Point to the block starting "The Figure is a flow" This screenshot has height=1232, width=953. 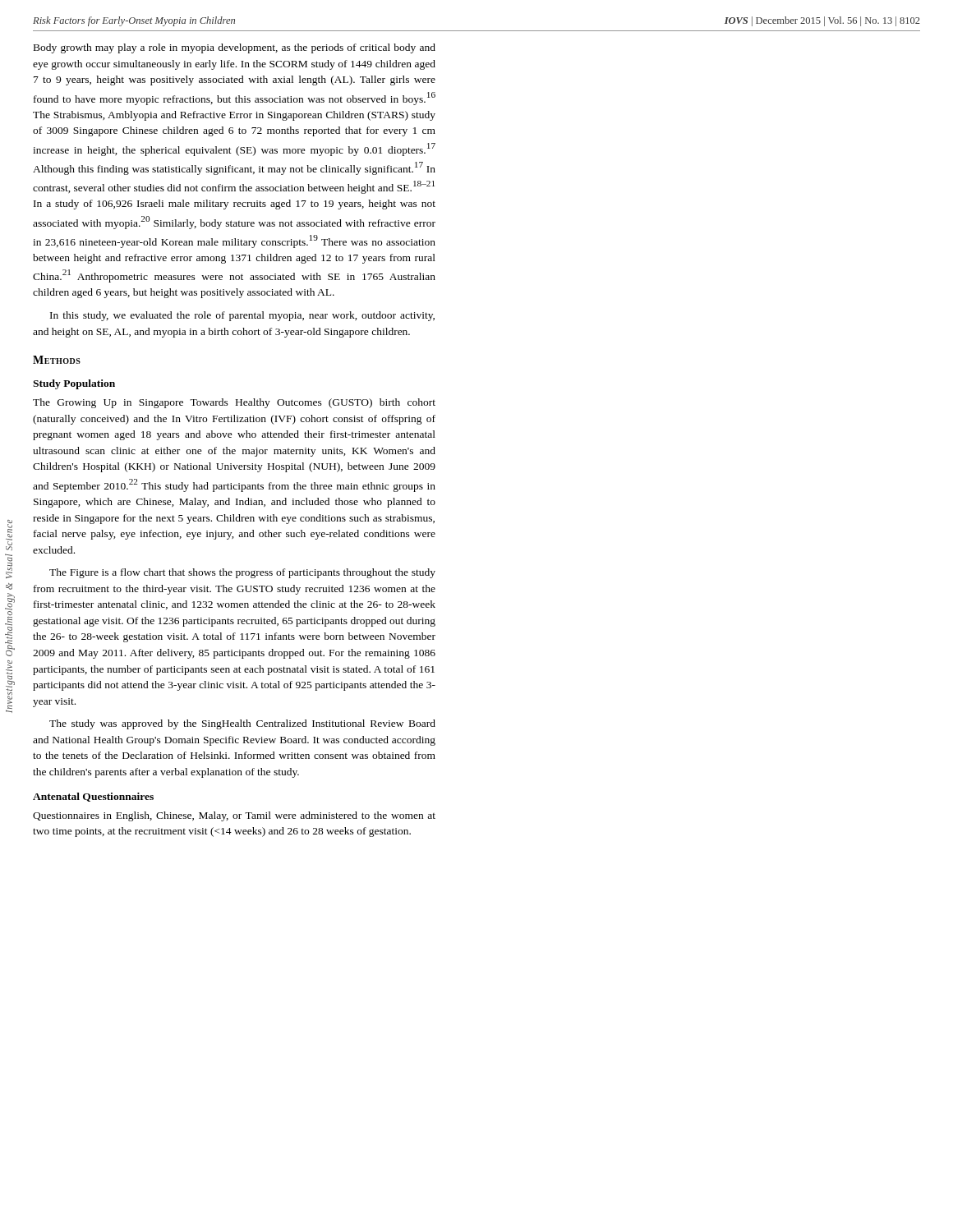234,637
